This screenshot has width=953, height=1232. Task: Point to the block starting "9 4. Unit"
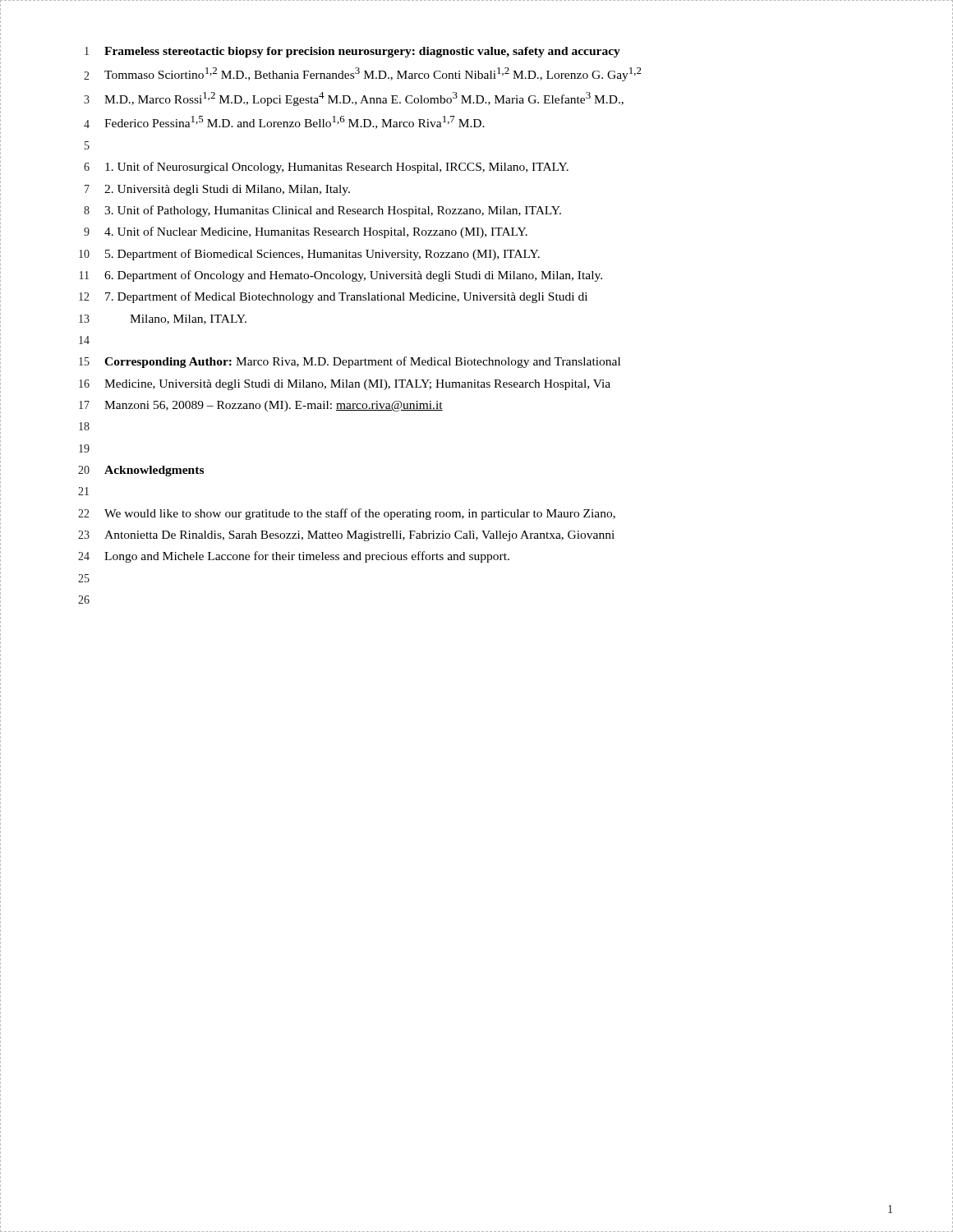coord(476,232)
